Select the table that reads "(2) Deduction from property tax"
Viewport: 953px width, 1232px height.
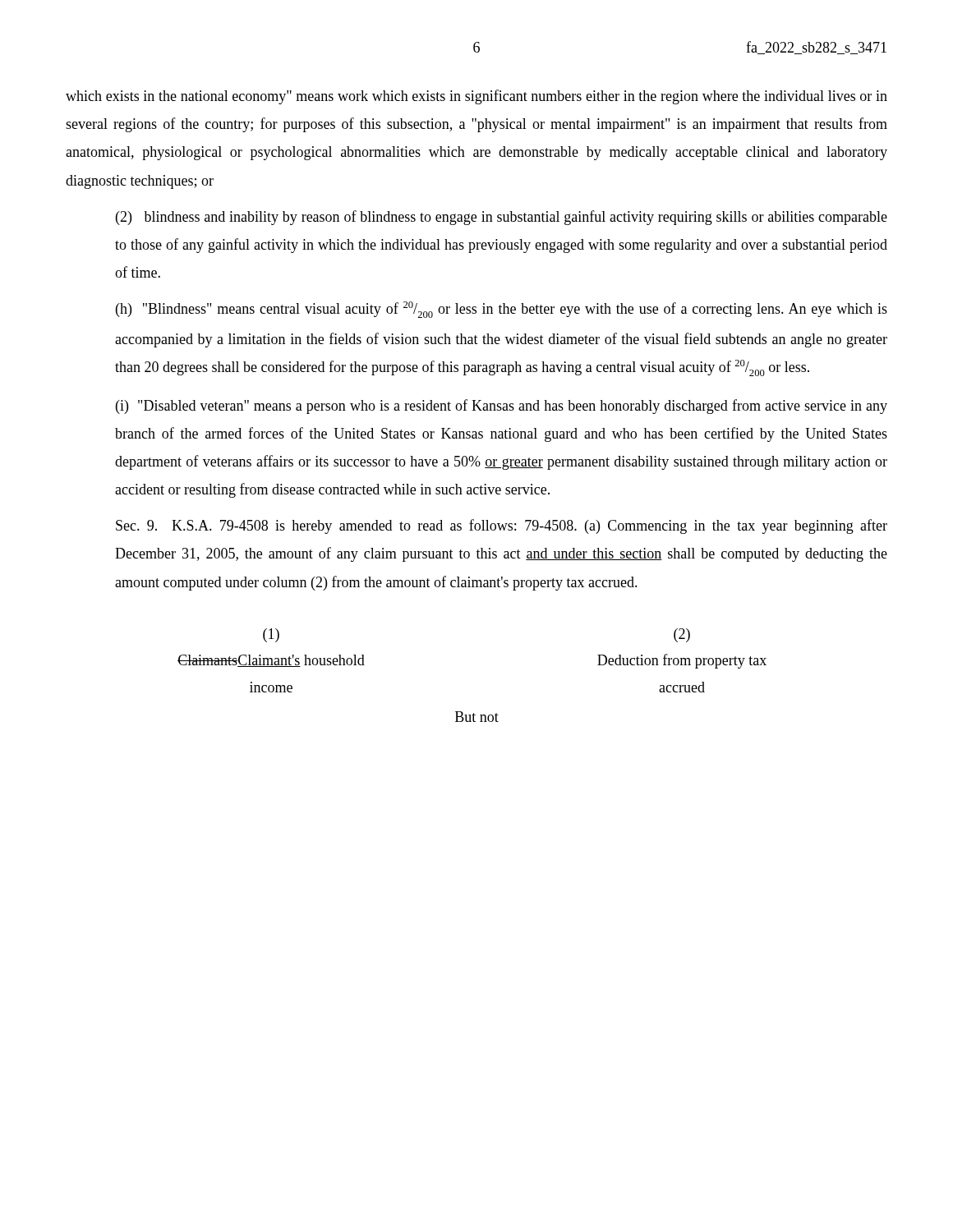(x=476, y=676)
